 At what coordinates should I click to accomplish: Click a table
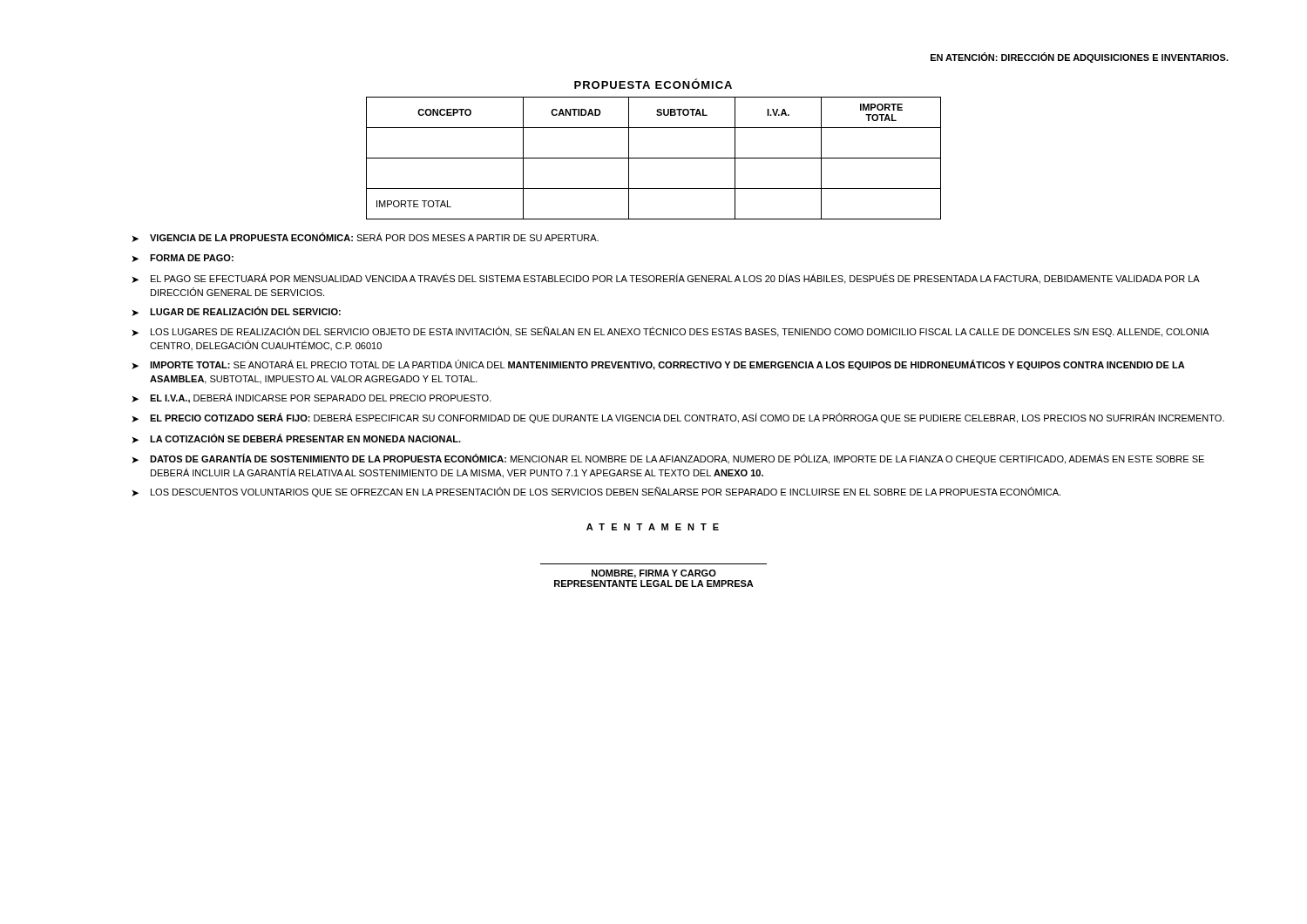tap(654, 158)
